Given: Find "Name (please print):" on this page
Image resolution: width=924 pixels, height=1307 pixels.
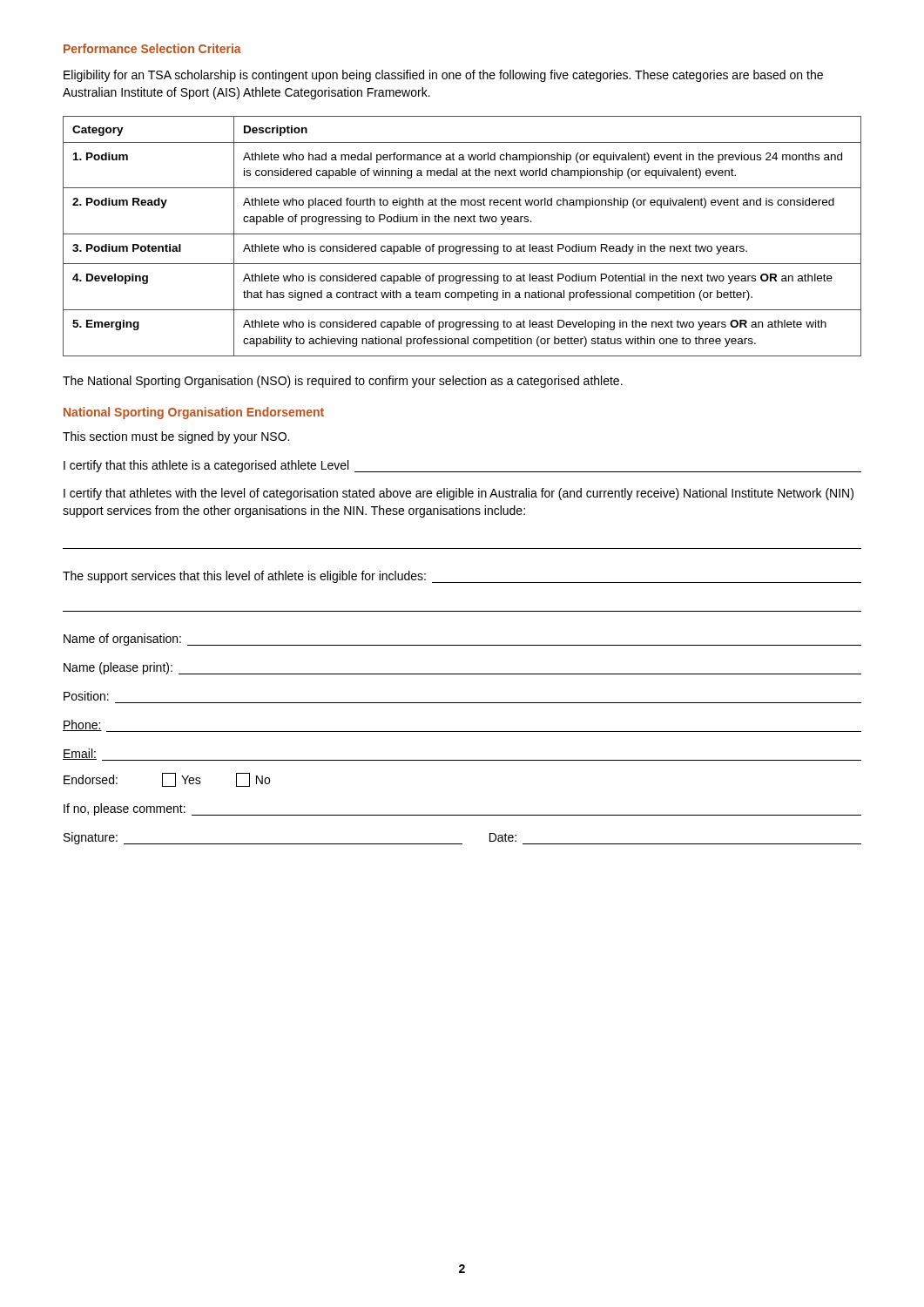Looking at the screenshot, I should (x=462, y=666).
